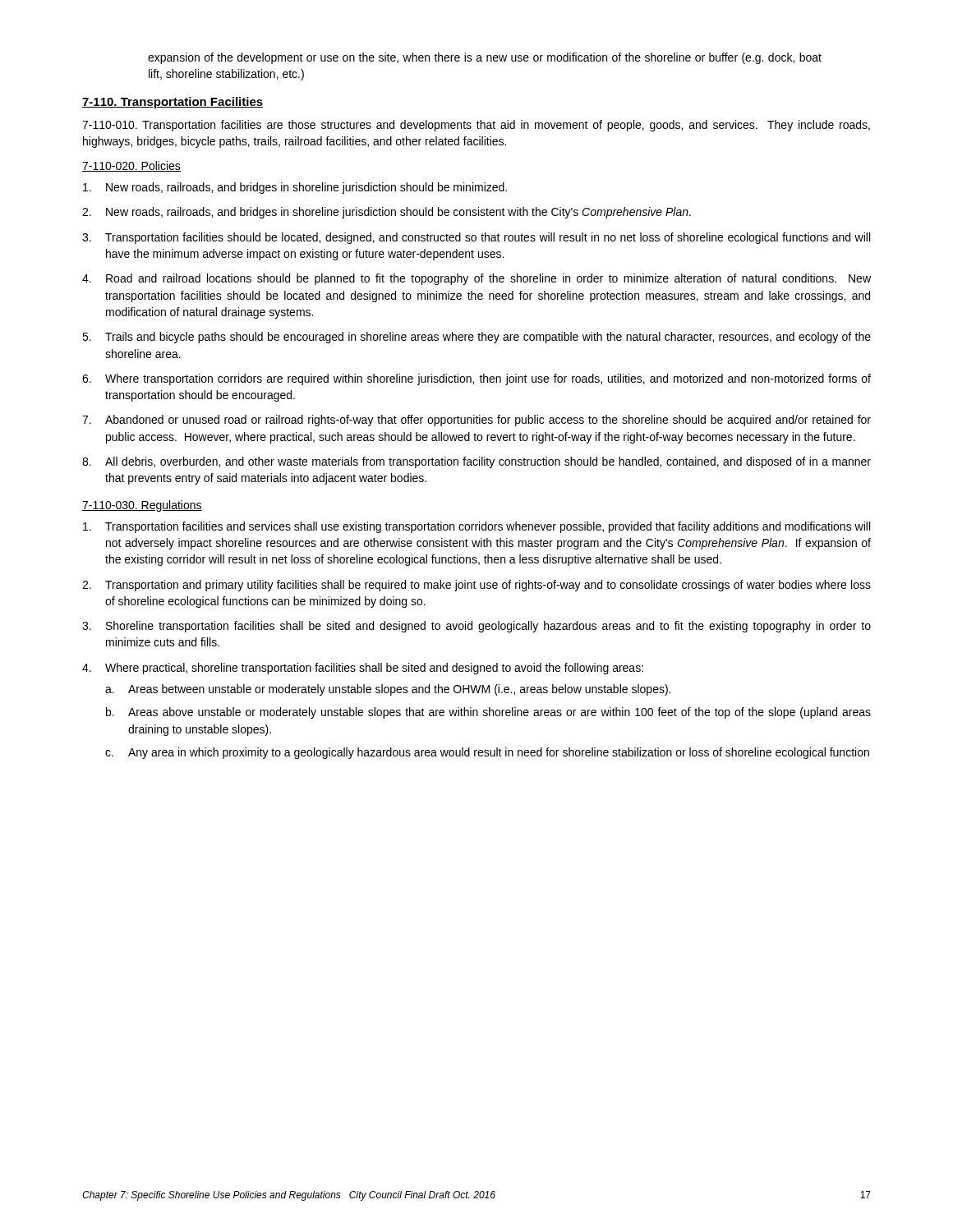Screen dimensions: 1232x953
Task: Select the block starting "5. Trails and bicycle paths should be encouraged"
Action: [x=476, y=345]
